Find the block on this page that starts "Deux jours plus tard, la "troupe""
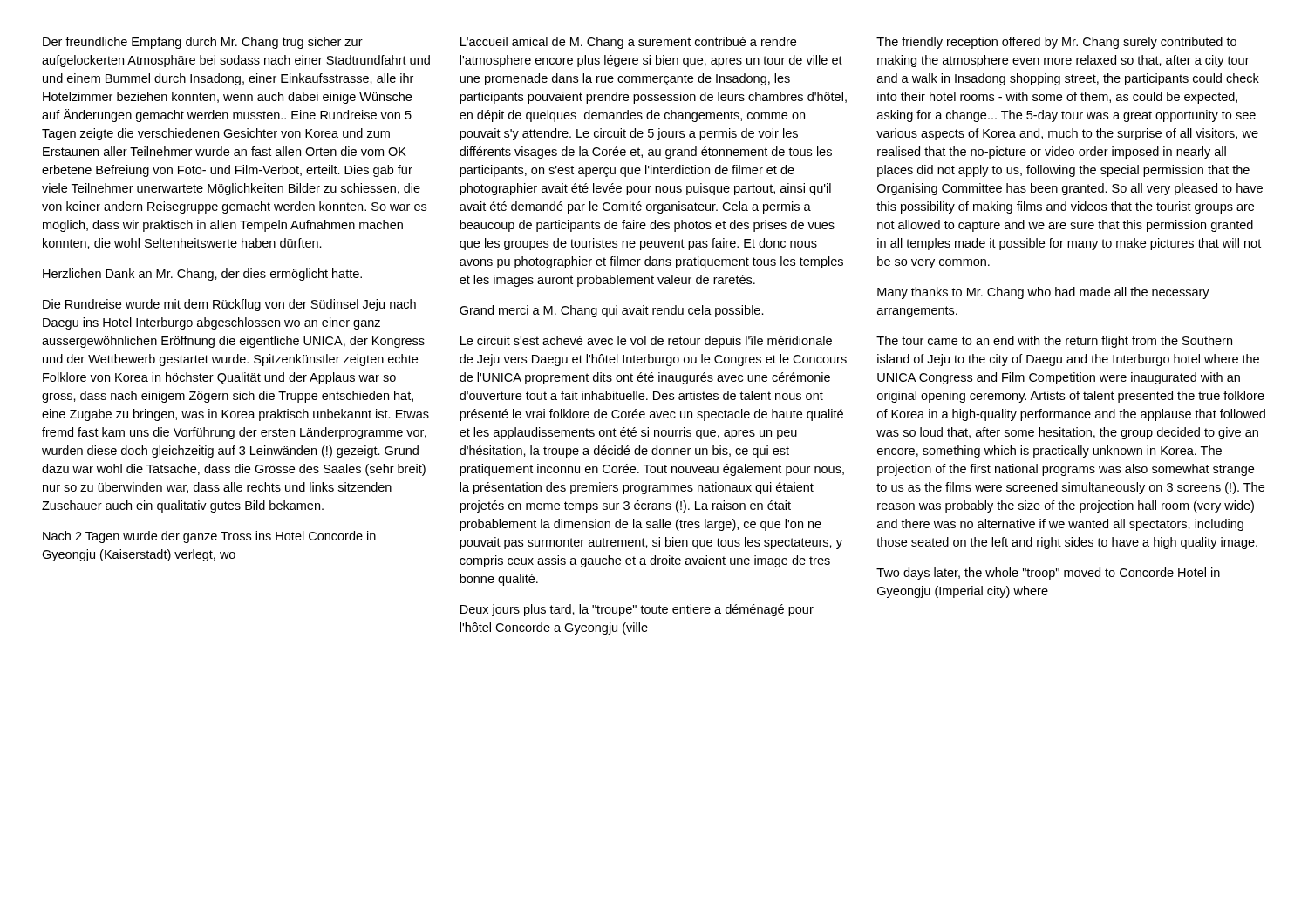This screenshot has width=1308, height=924. pos(636,619)
